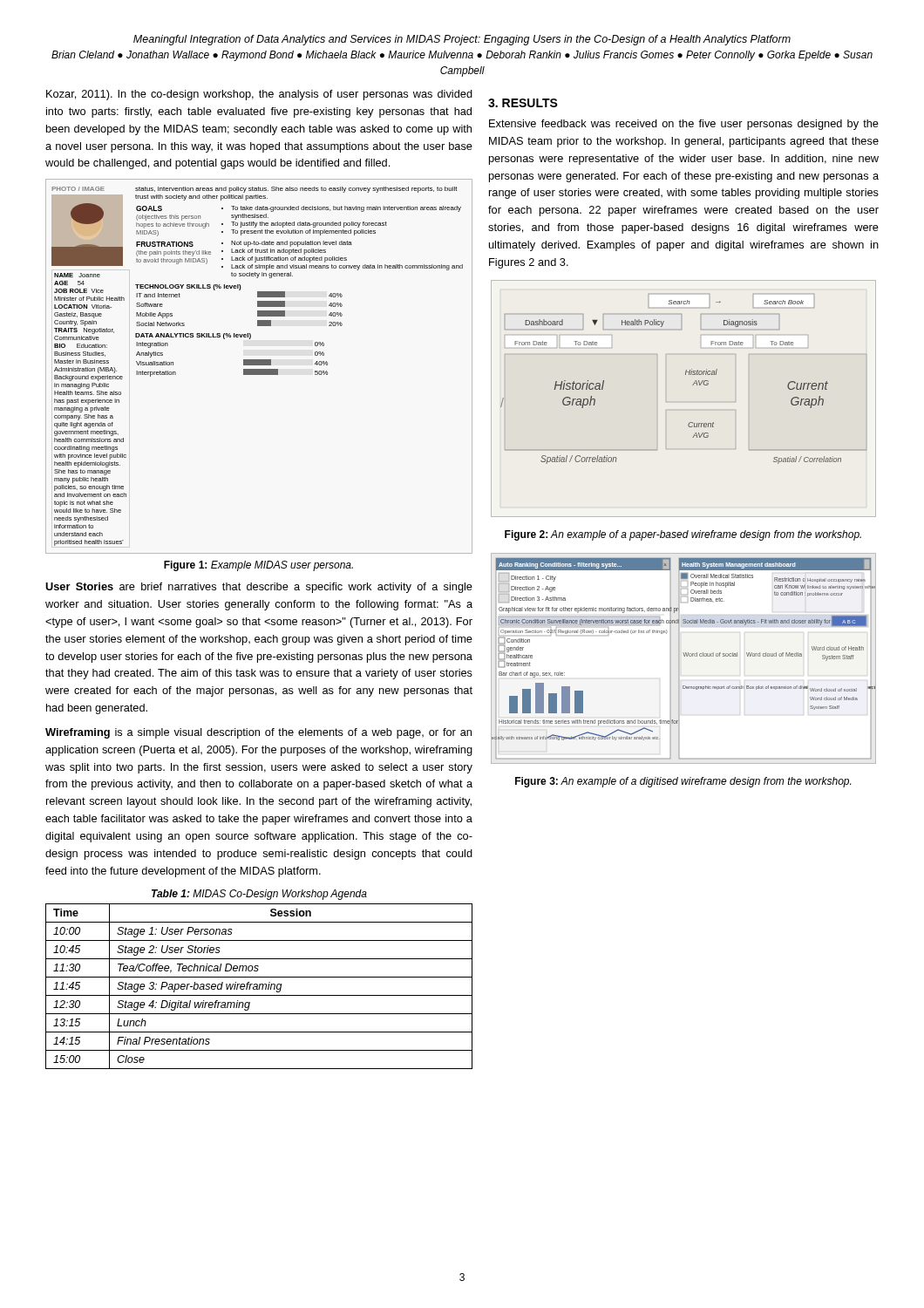Screen dimensions: 1308x924
Task: Locate the passage starting "Wireframing is a simple visual"
Action: (259, 801)
